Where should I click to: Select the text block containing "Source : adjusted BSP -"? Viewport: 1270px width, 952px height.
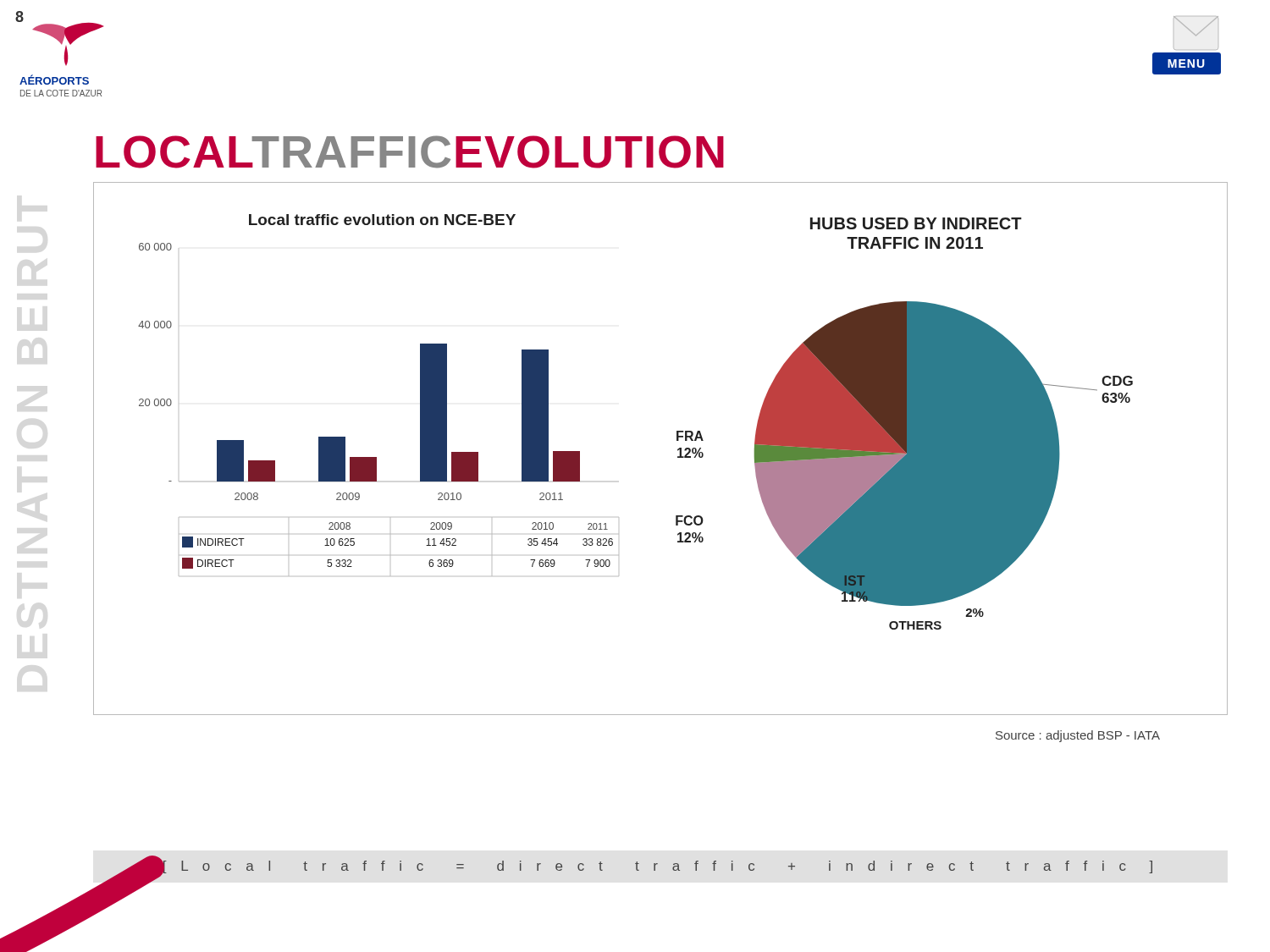(1077, 735)
